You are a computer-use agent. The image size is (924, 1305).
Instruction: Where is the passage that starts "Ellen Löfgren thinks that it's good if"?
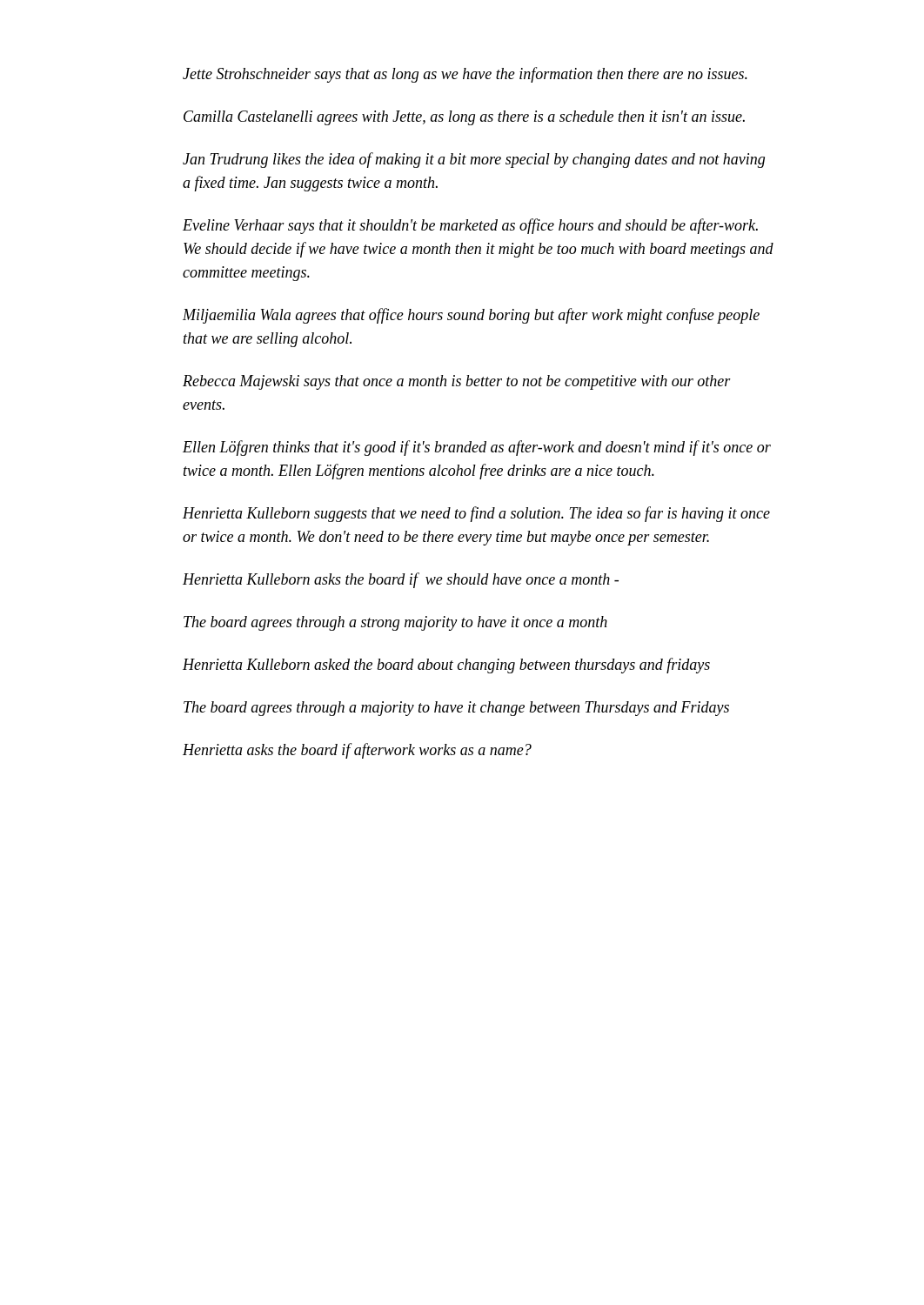pos(477,459)
